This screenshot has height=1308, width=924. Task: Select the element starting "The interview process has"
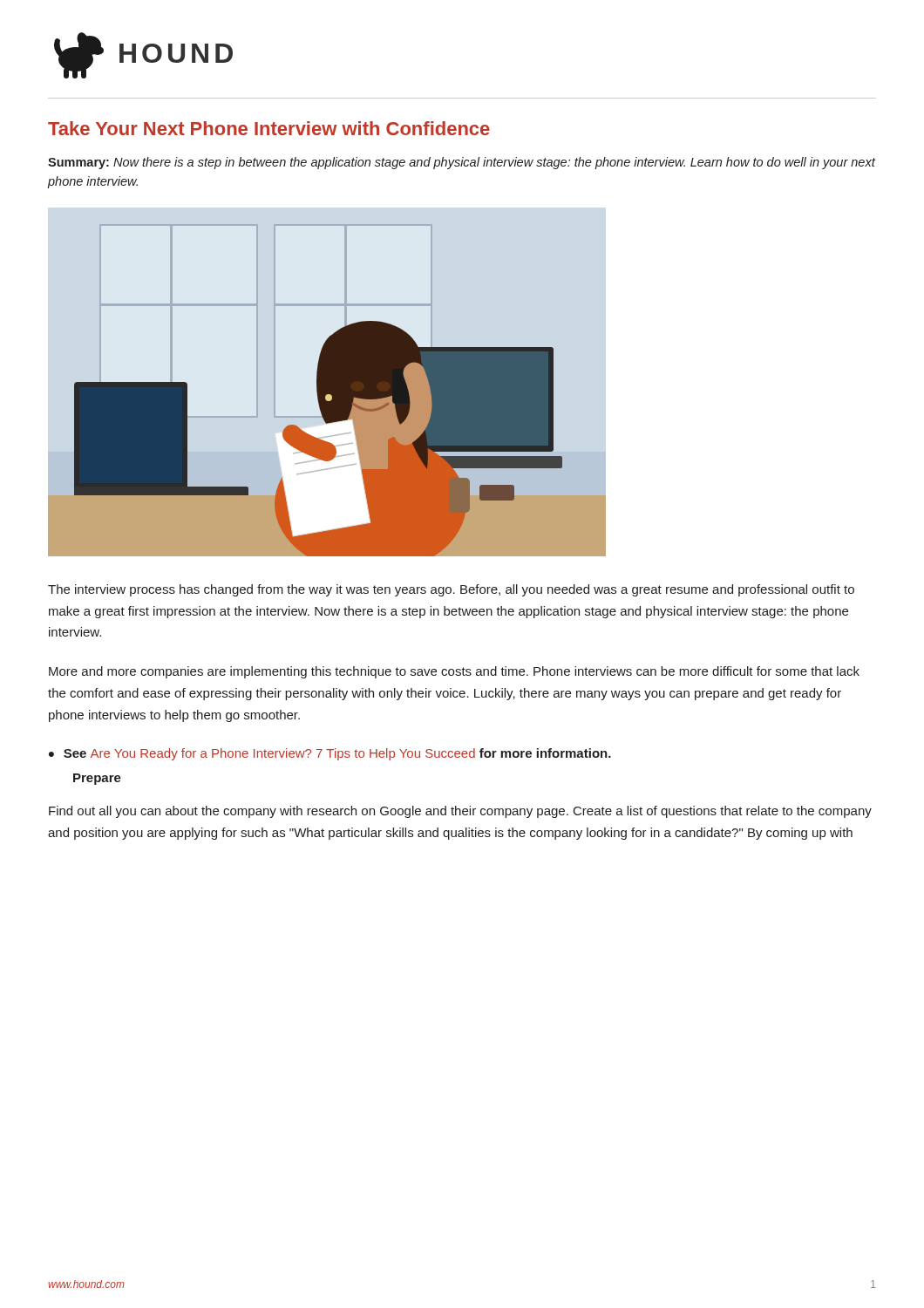coord(451,611)
